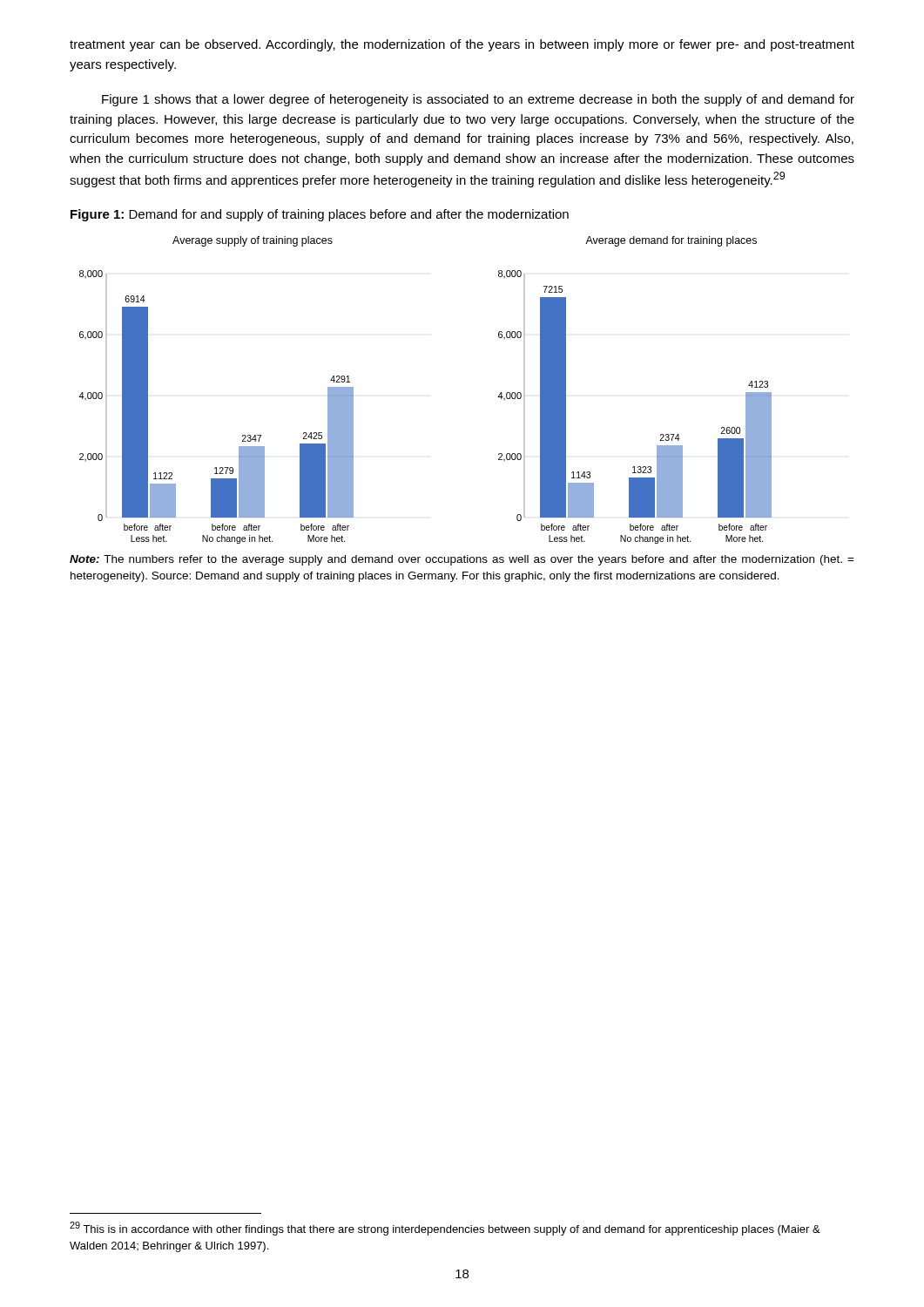
Task: Select the caption with the text "Figure 1: Demand for and supply"
Action: pyautogui.click(x=319, y=213)
